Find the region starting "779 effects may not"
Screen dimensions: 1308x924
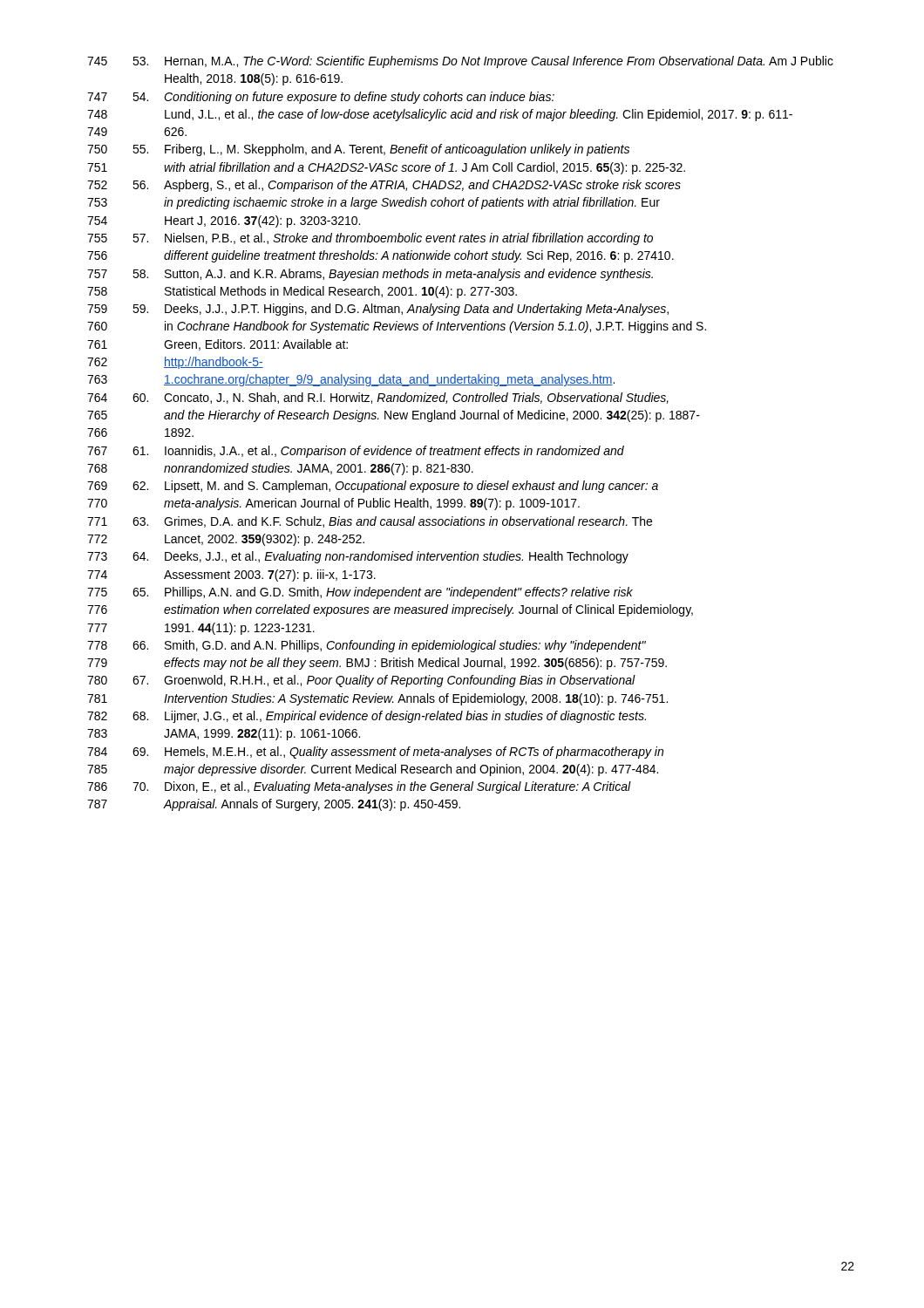coord(471,663)
